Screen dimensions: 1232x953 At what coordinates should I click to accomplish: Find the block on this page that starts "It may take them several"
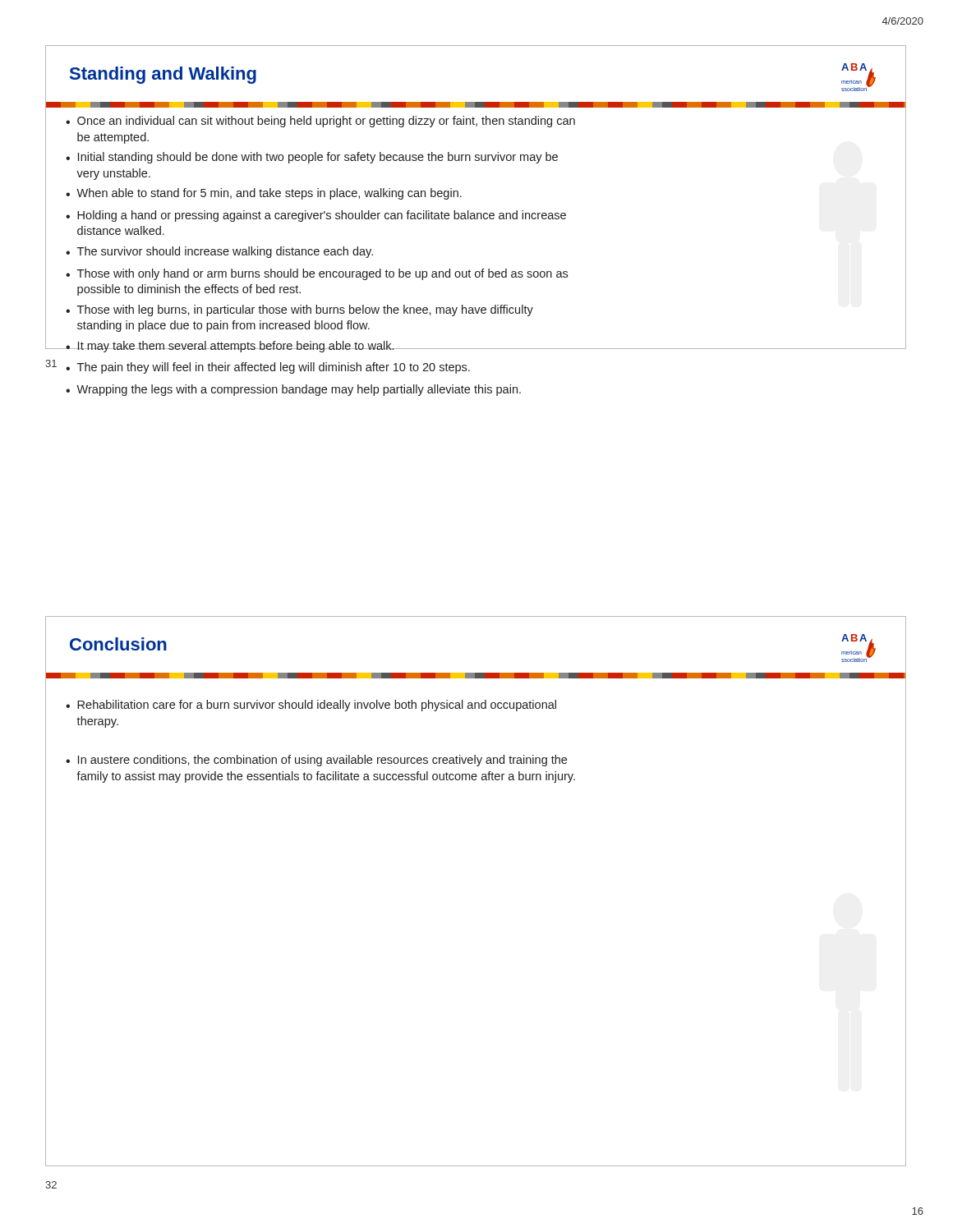[236, 346]
